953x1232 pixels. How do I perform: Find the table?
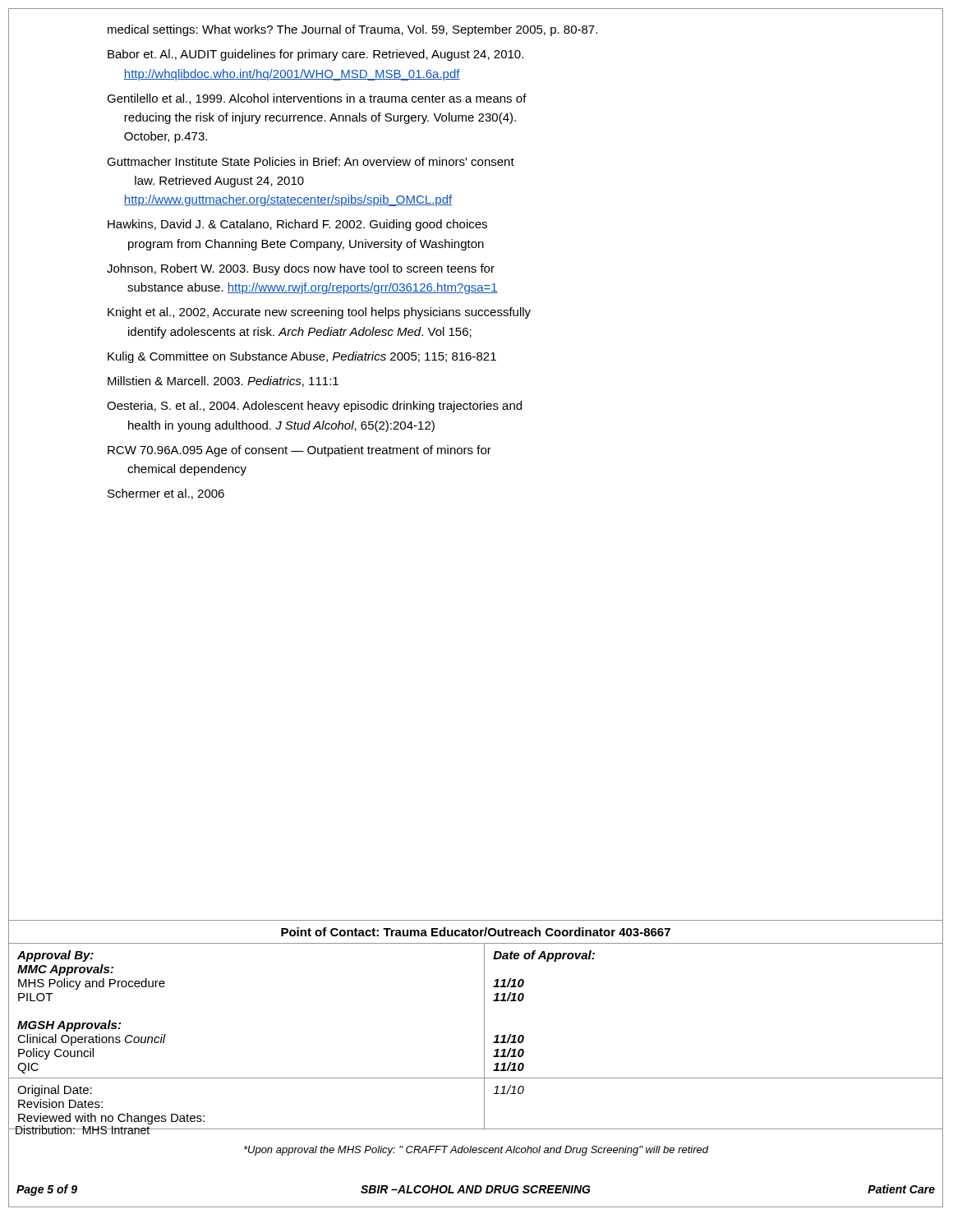coord(476,1025)
